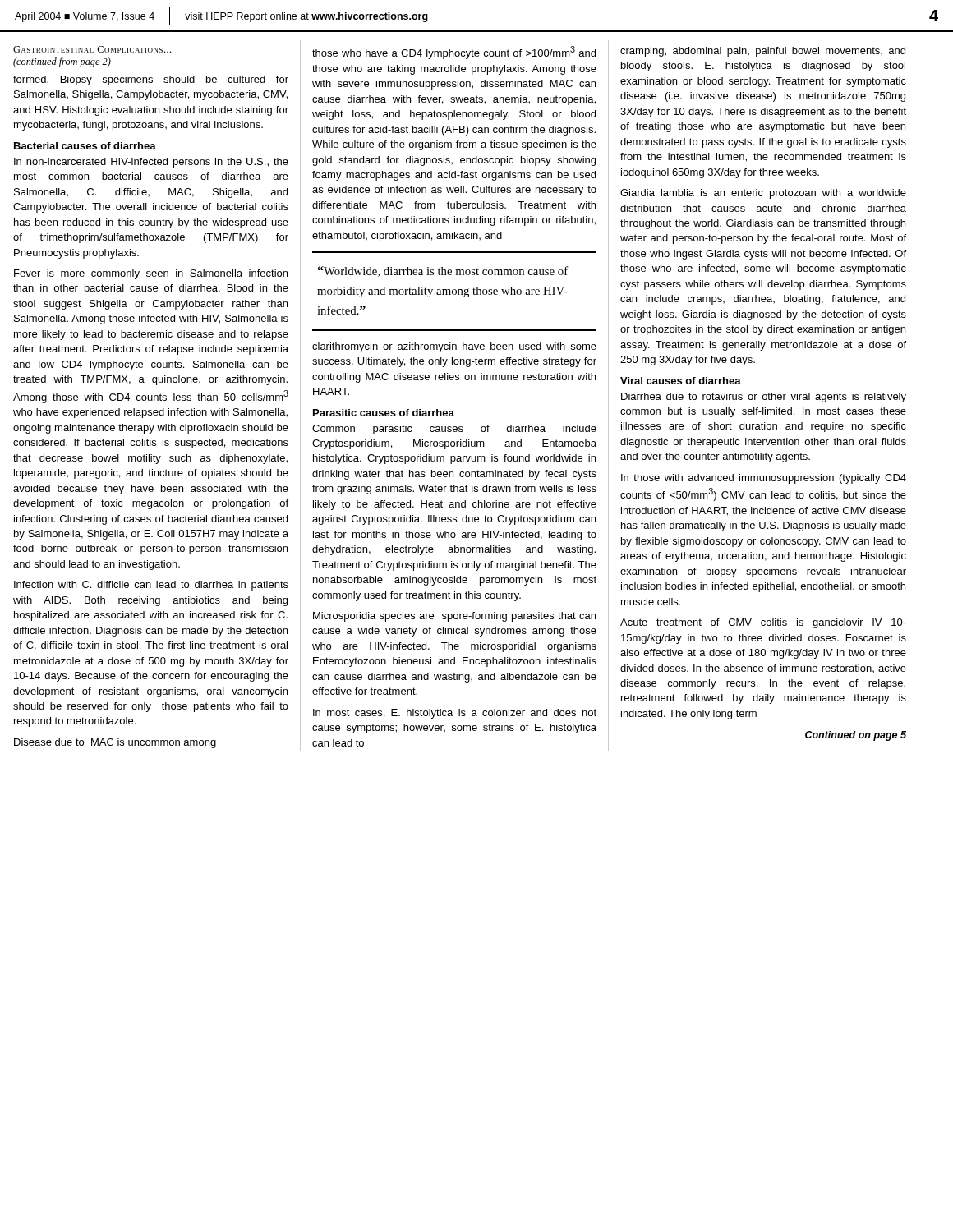Locate the block starting "Bacterial causes of"
Viewport: 953px width, 1232px height.
(84, 146)
